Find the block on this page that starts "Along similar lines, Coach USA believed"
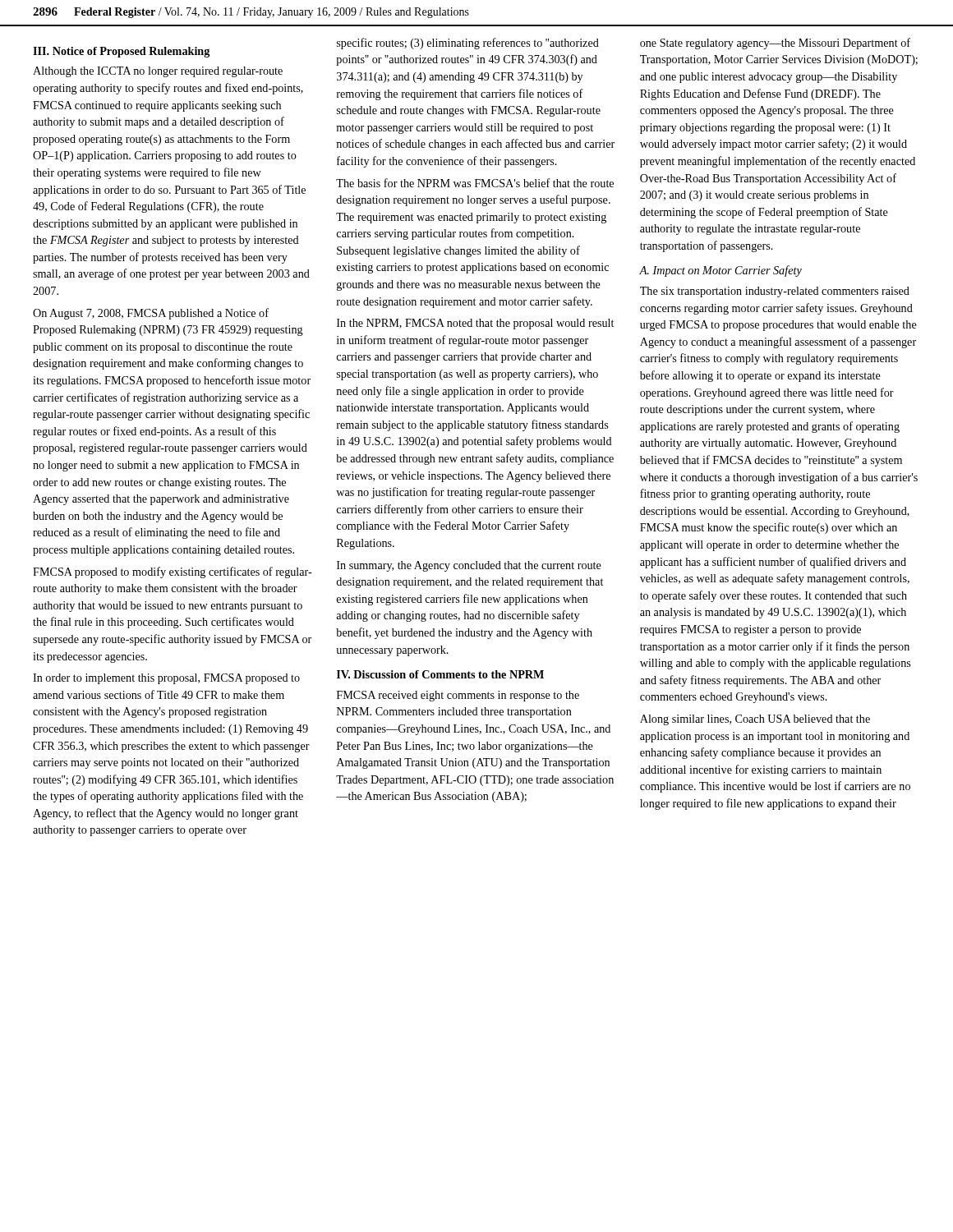Image resolution: width=953 pixels, height=1232 pixels. click(780, 761)
